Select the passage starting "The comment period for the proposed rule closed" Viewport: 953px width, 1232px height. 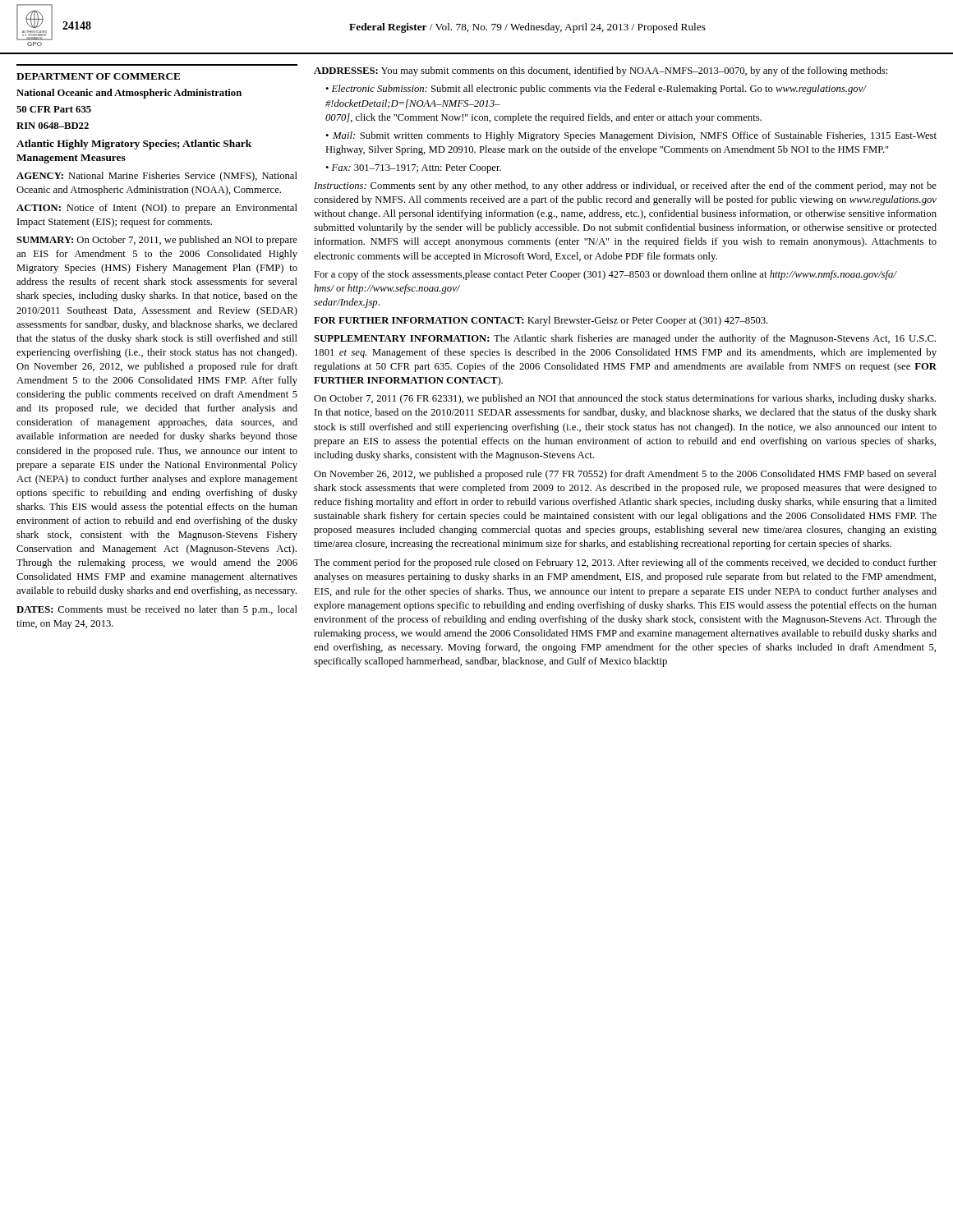pyautogui.click(x=625, y=612)
